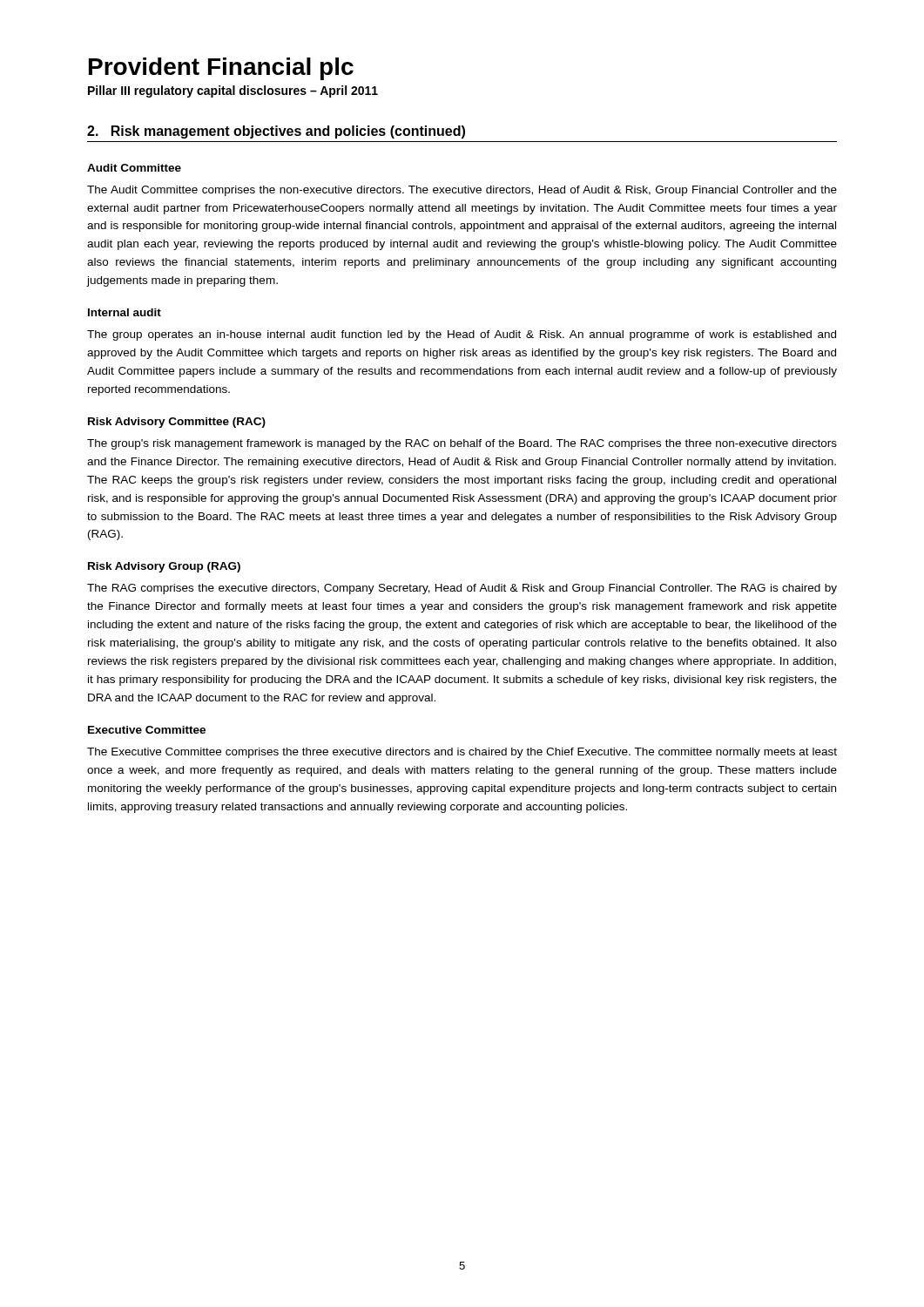Click on the section header that reads "Audit Committee"
Viewport: 924px width, 1307px height.
tap(134, 167)
